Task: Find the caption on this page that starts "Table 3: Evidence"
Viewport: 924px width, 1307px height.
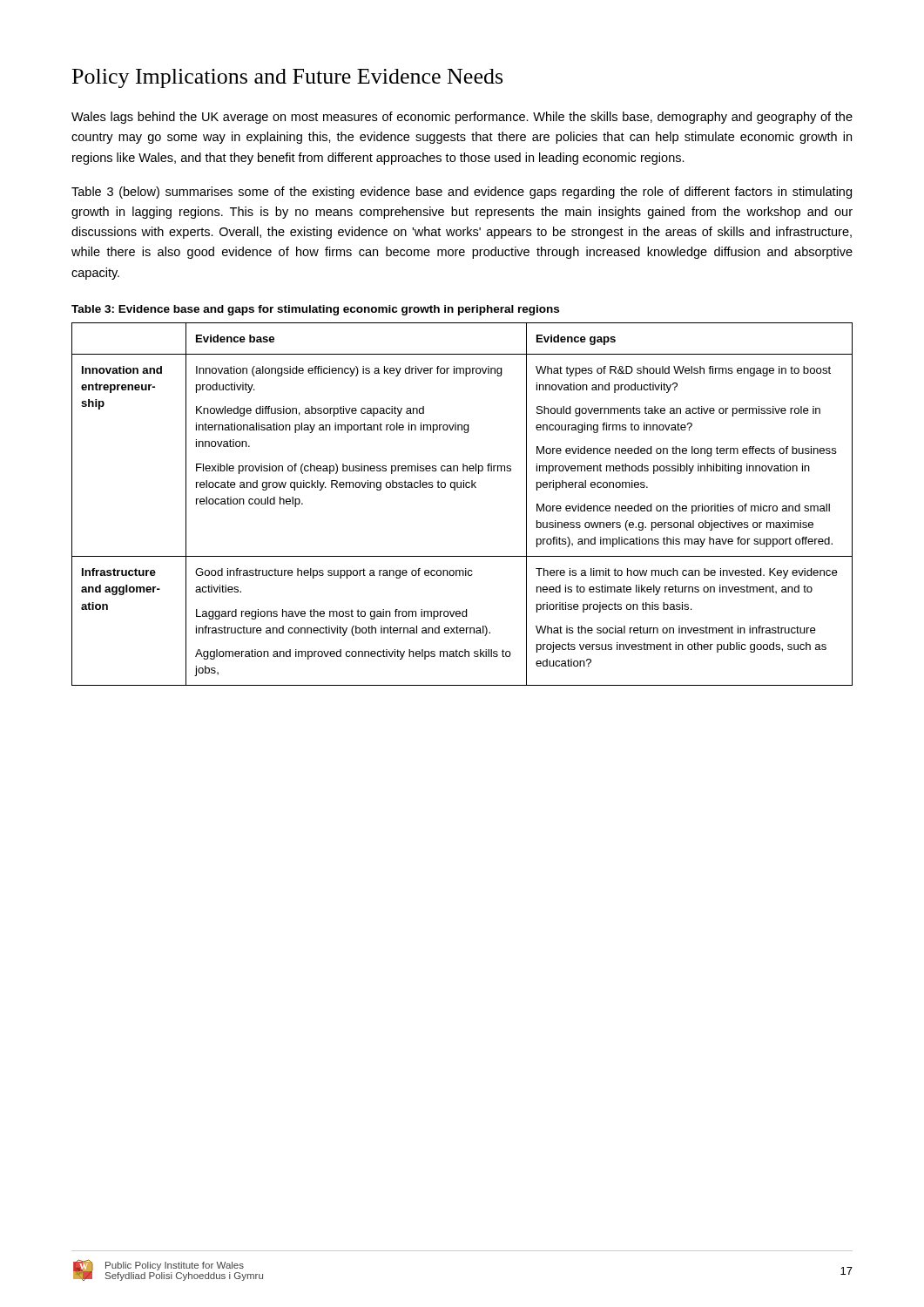Action: pos(316,309)
